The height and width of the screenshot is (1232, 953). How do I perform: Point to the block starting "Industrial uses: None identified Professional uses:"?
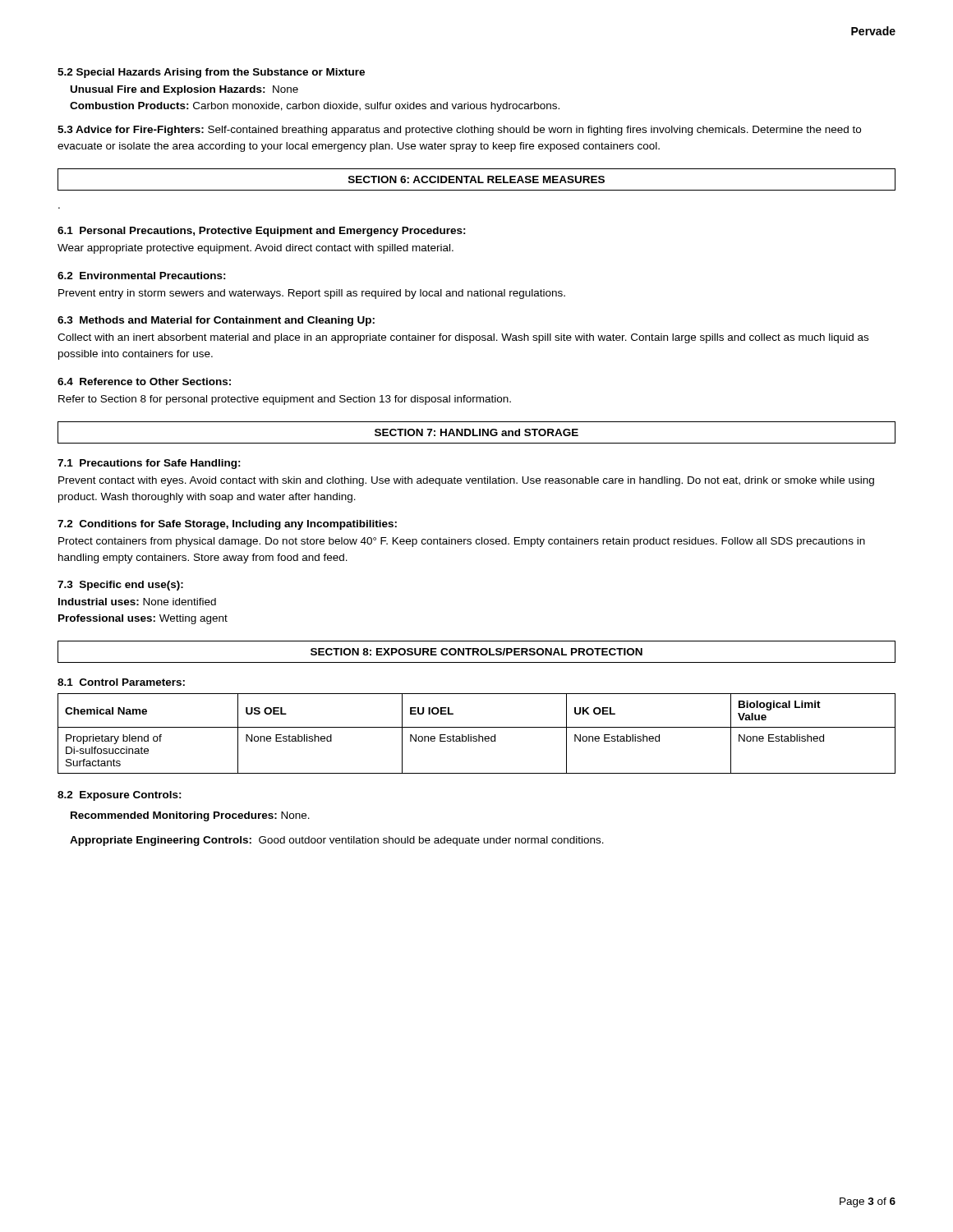[x=142, y=610]
